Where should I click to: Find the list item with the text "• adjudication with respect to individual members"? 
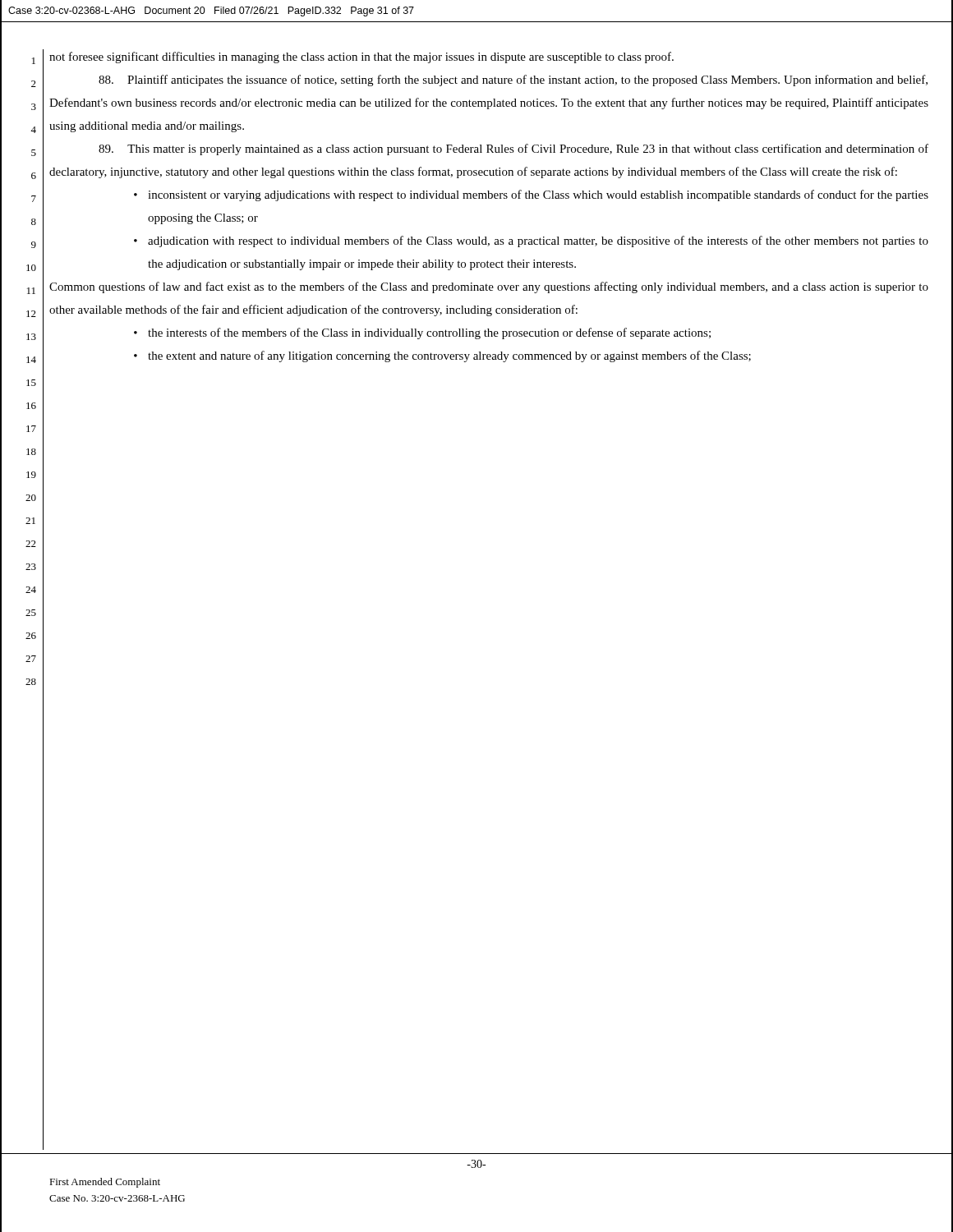tap(526, 252)
